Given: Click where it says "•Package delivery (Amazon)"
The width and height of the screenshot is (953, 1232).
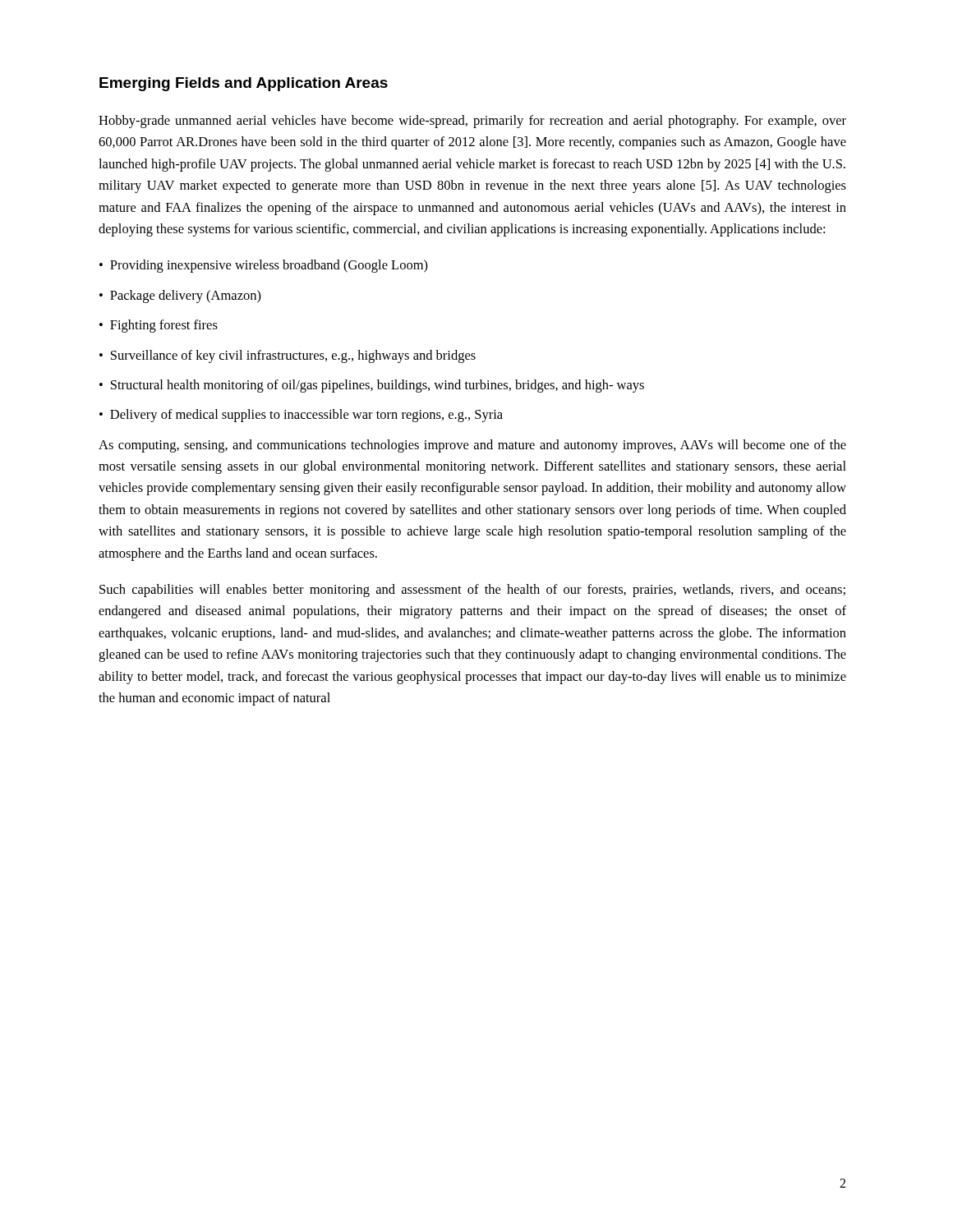Looking at the screenshot, I should tap(180, 296).
